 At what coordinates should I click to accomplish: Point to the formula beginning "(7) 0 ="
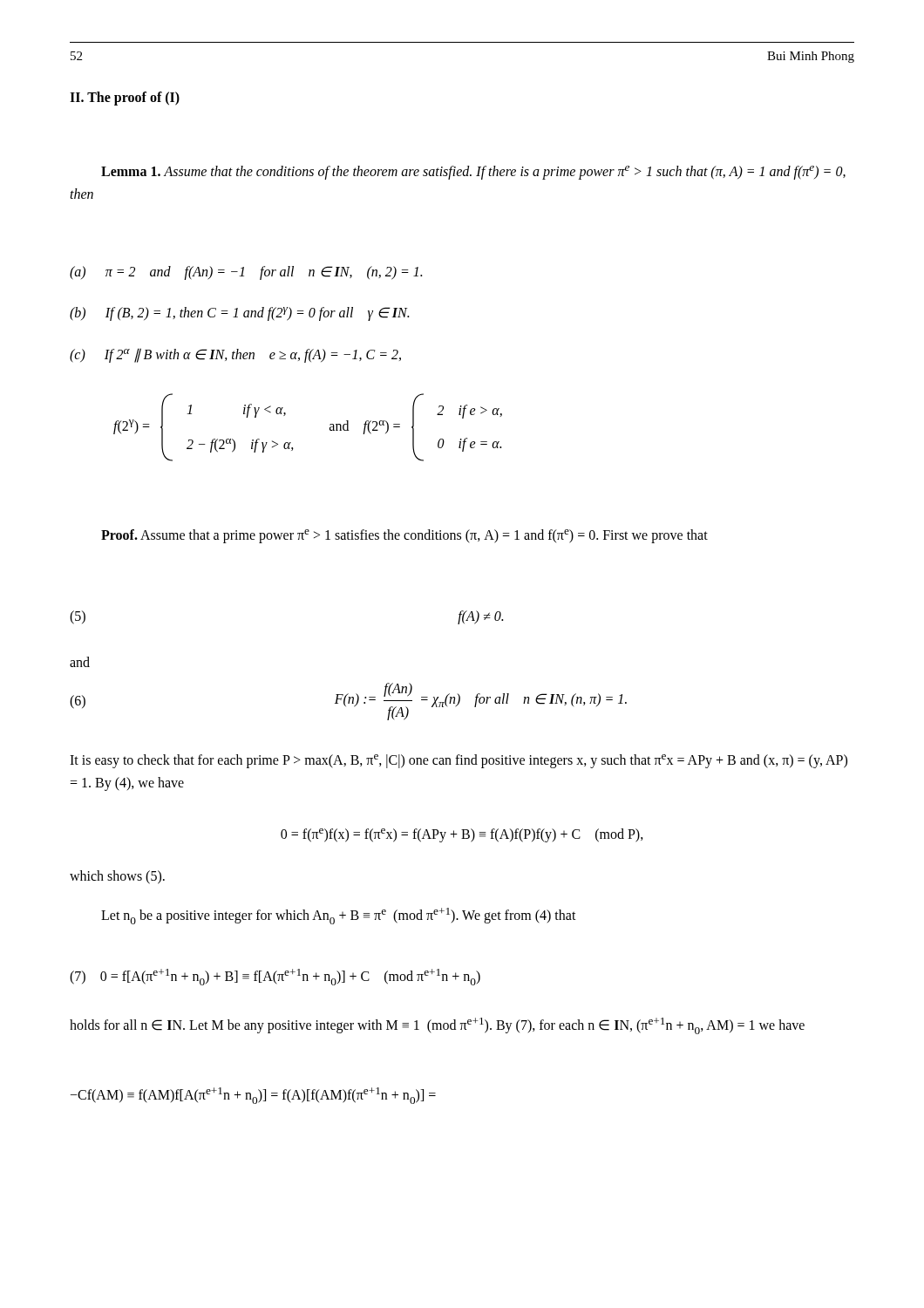pyautogui.click(x=275, y=976)
